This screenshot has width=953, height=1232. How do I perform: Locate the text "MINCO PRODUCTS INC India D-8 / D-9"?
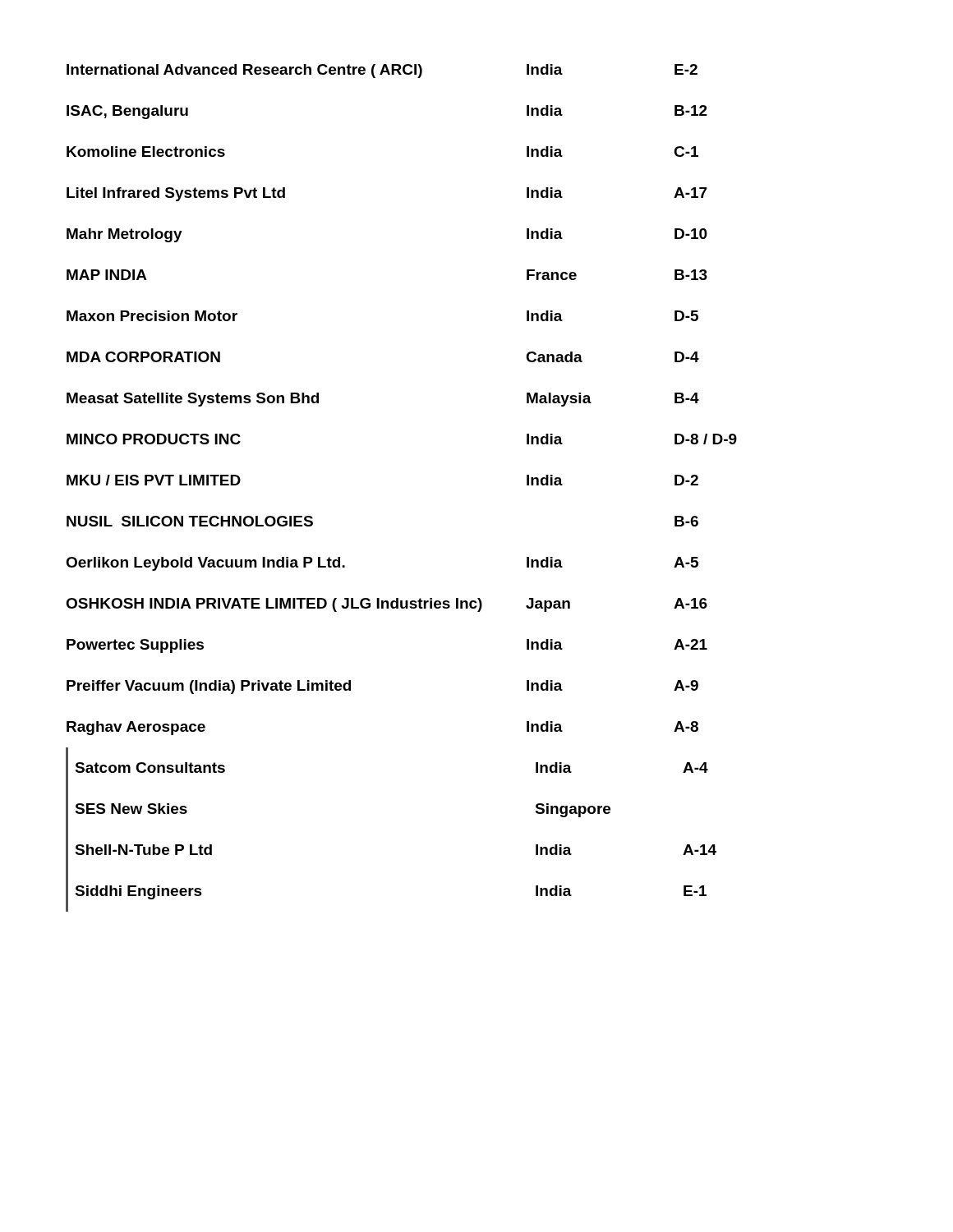(164, 437)
